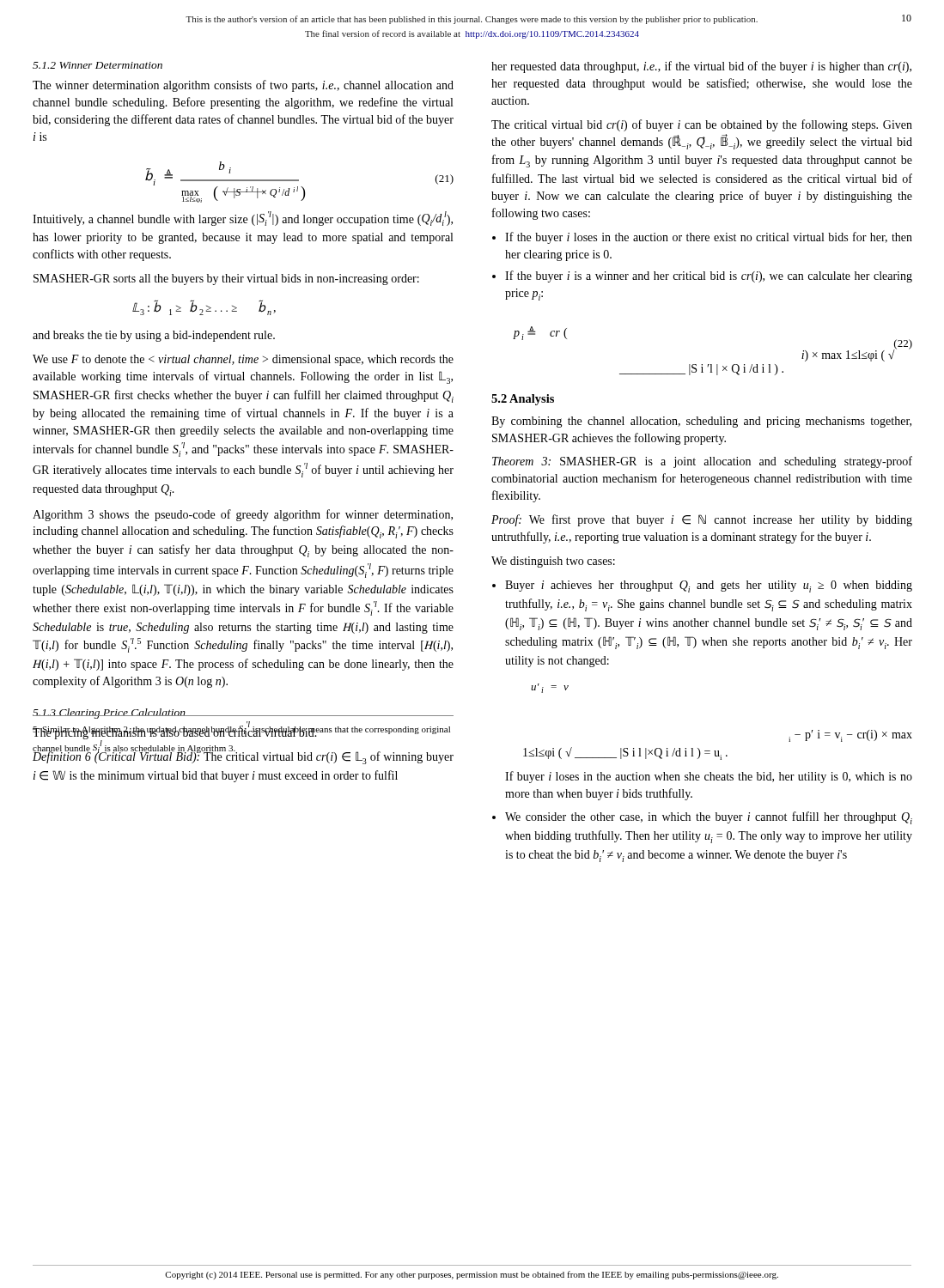Locate the text block with the text "The winner determination algorithm"
Screen dimensions: 1288x944
[x=243, y=111]
